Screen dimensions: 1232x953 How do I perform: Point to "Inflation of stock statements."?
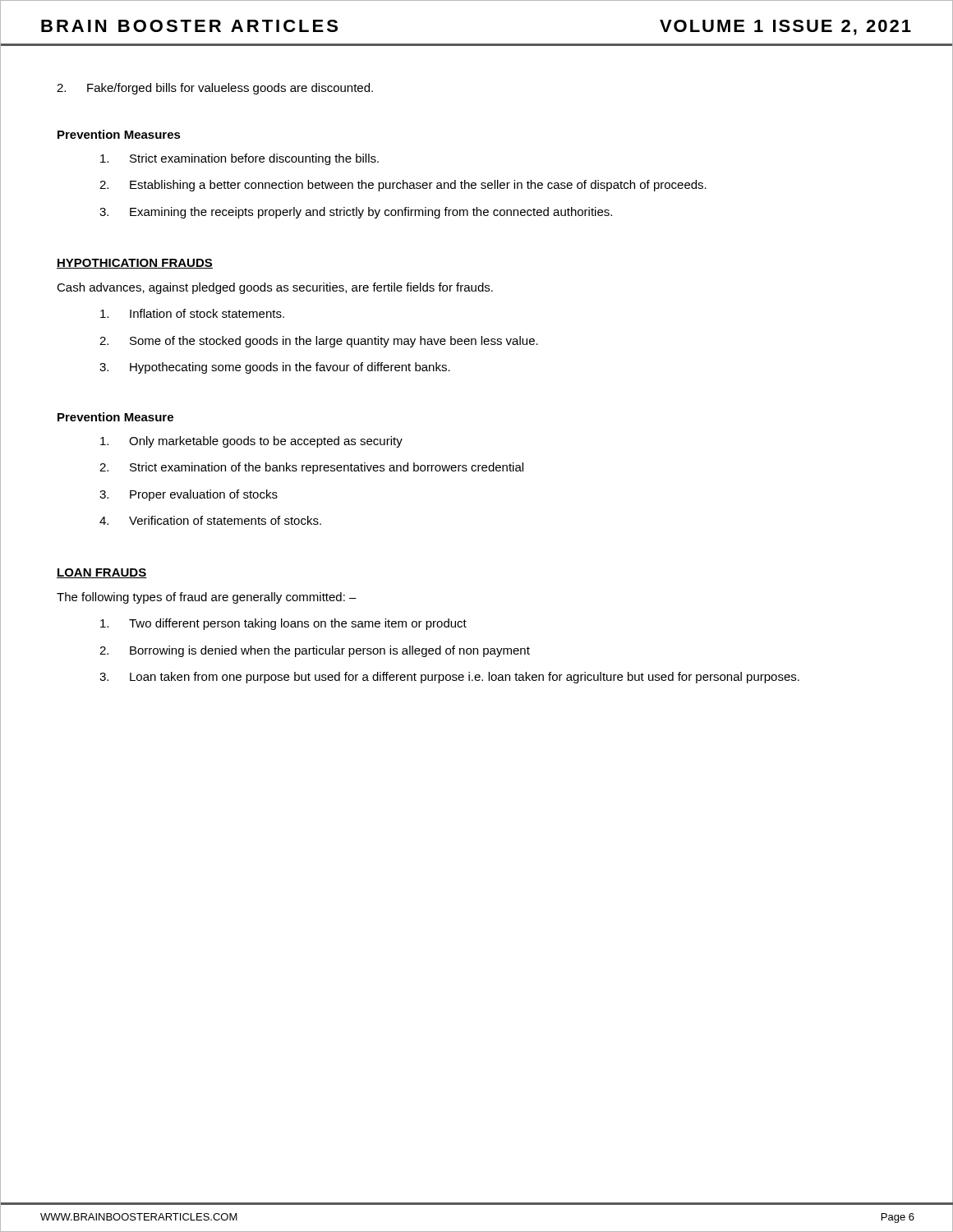pyautogui.click(x=192, y=313)
